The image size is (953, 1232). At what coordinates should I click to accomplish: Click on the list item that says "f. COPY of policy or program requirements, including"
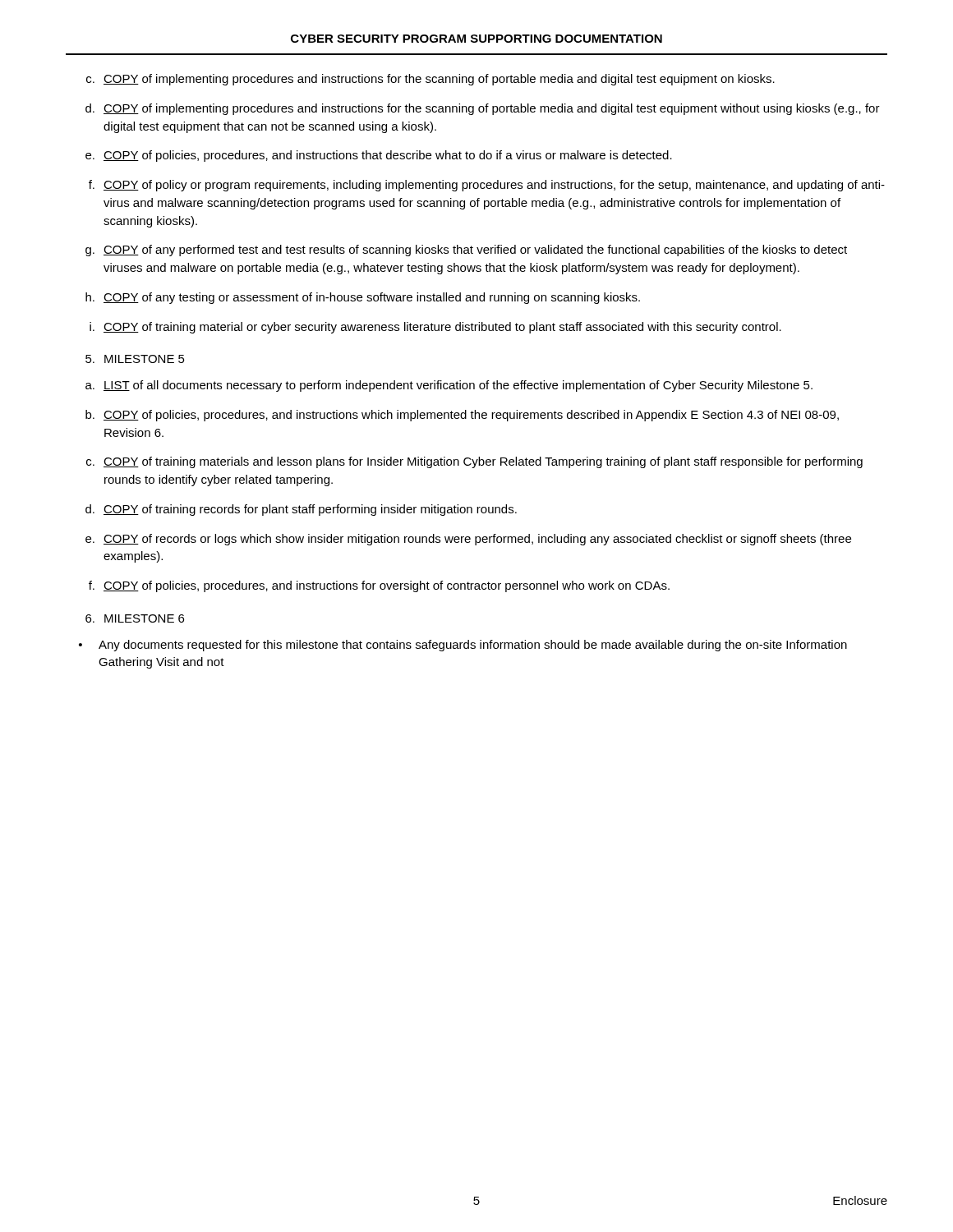[476, 203]
